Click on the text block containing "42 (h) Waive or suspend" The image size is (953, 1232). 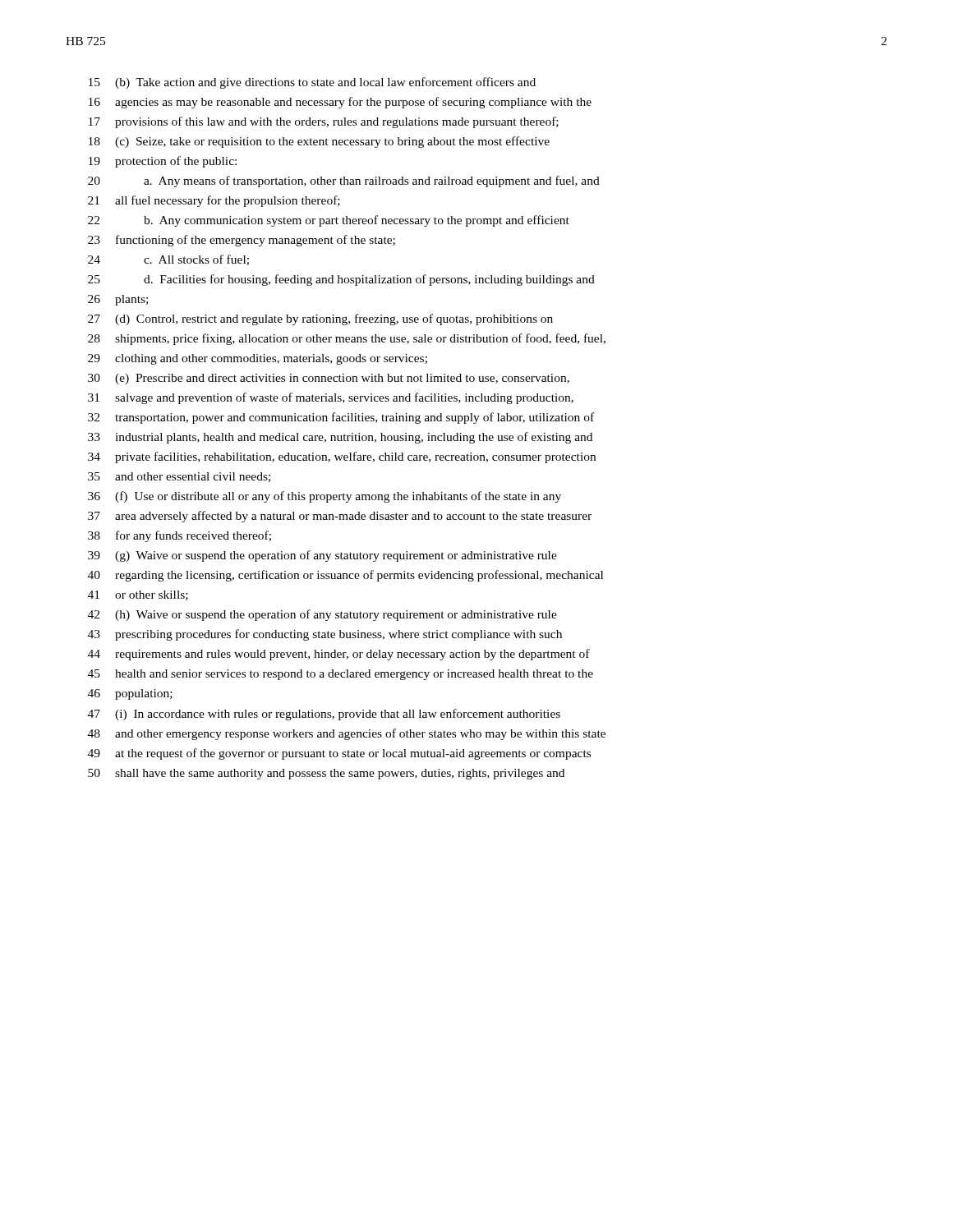click(476, 654)
